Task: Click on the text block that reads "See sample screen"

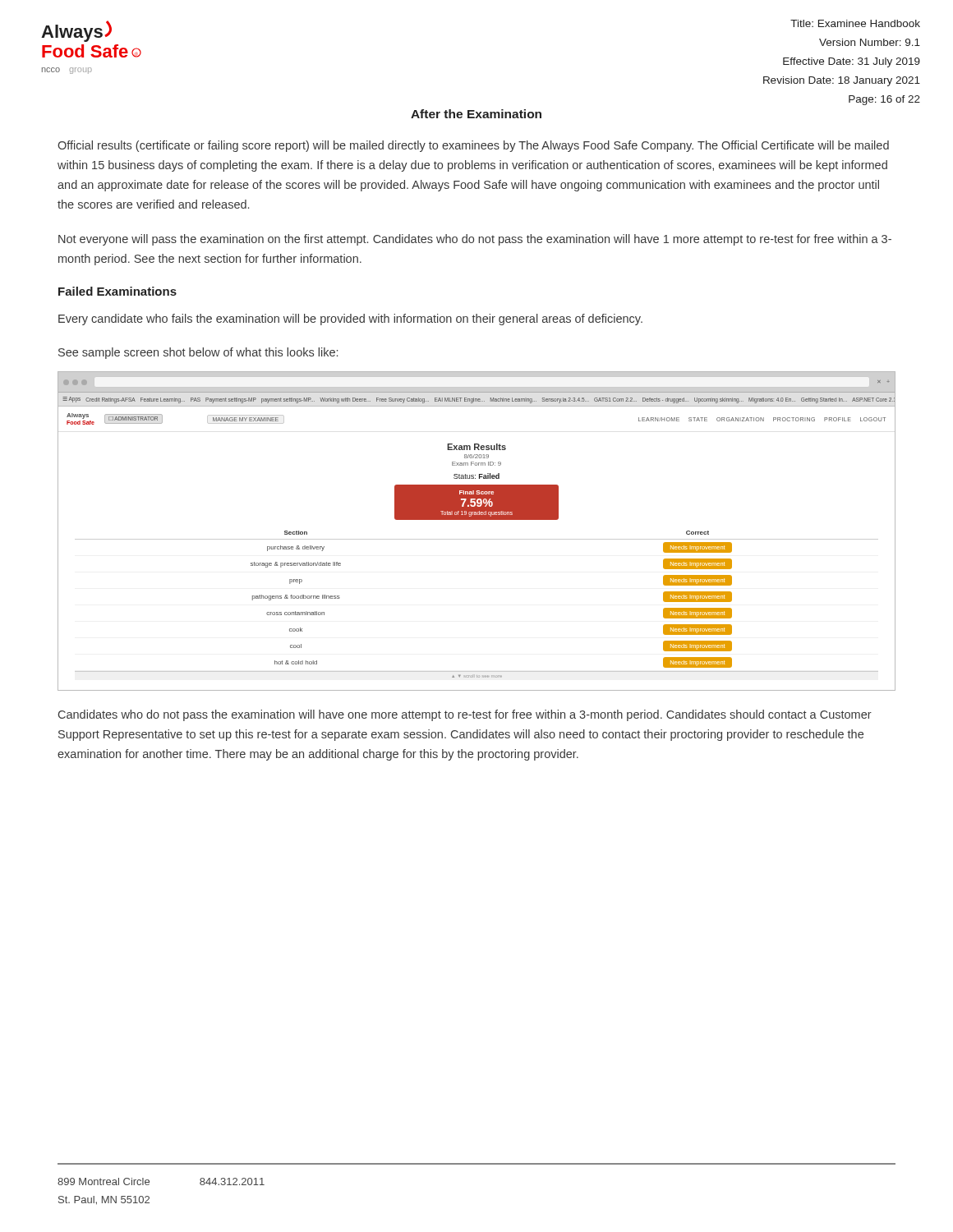Action: pos(198,353)
